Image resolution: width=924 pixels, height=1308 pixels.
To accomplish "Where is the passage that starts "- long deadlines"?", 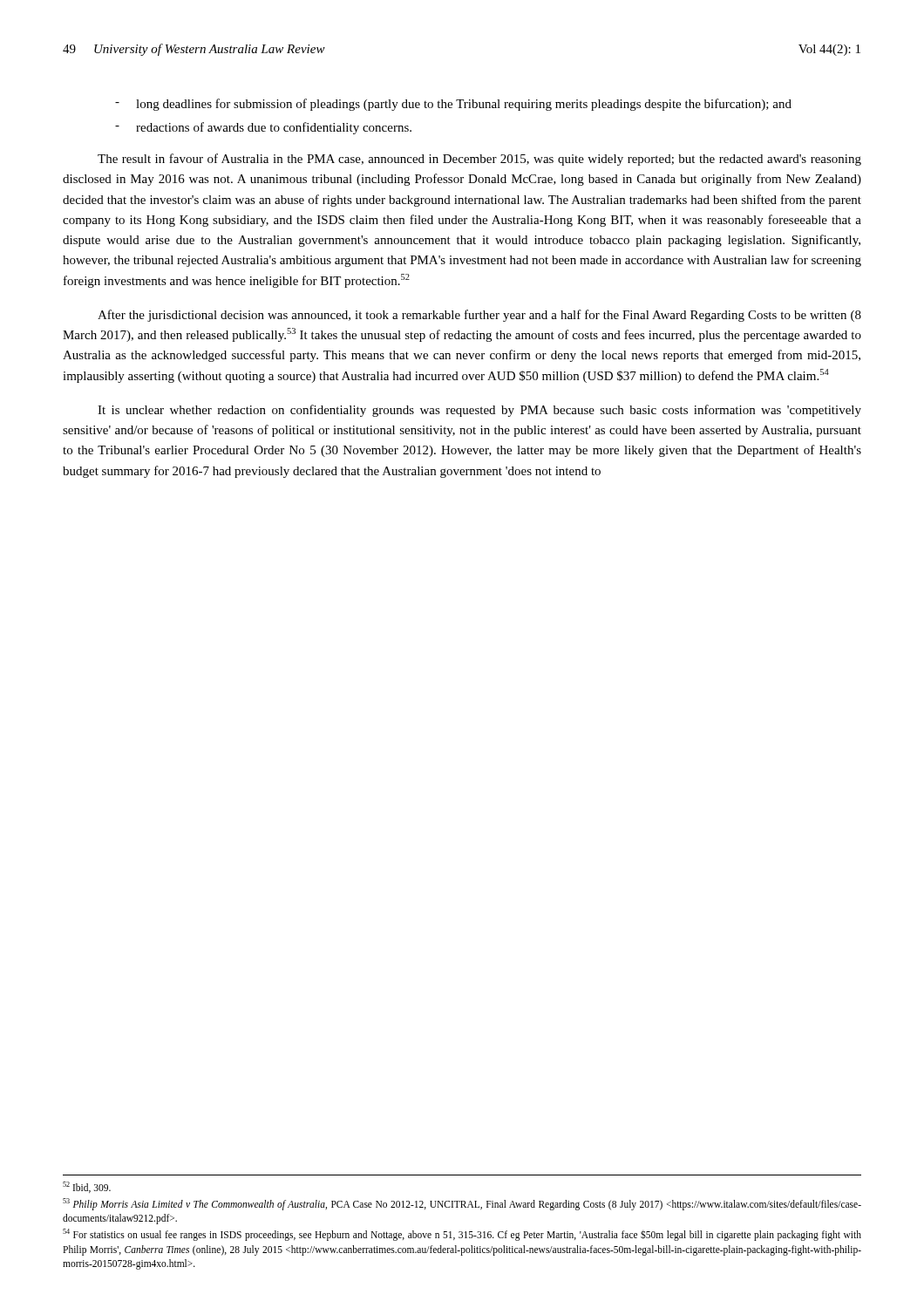I will 488,104.
